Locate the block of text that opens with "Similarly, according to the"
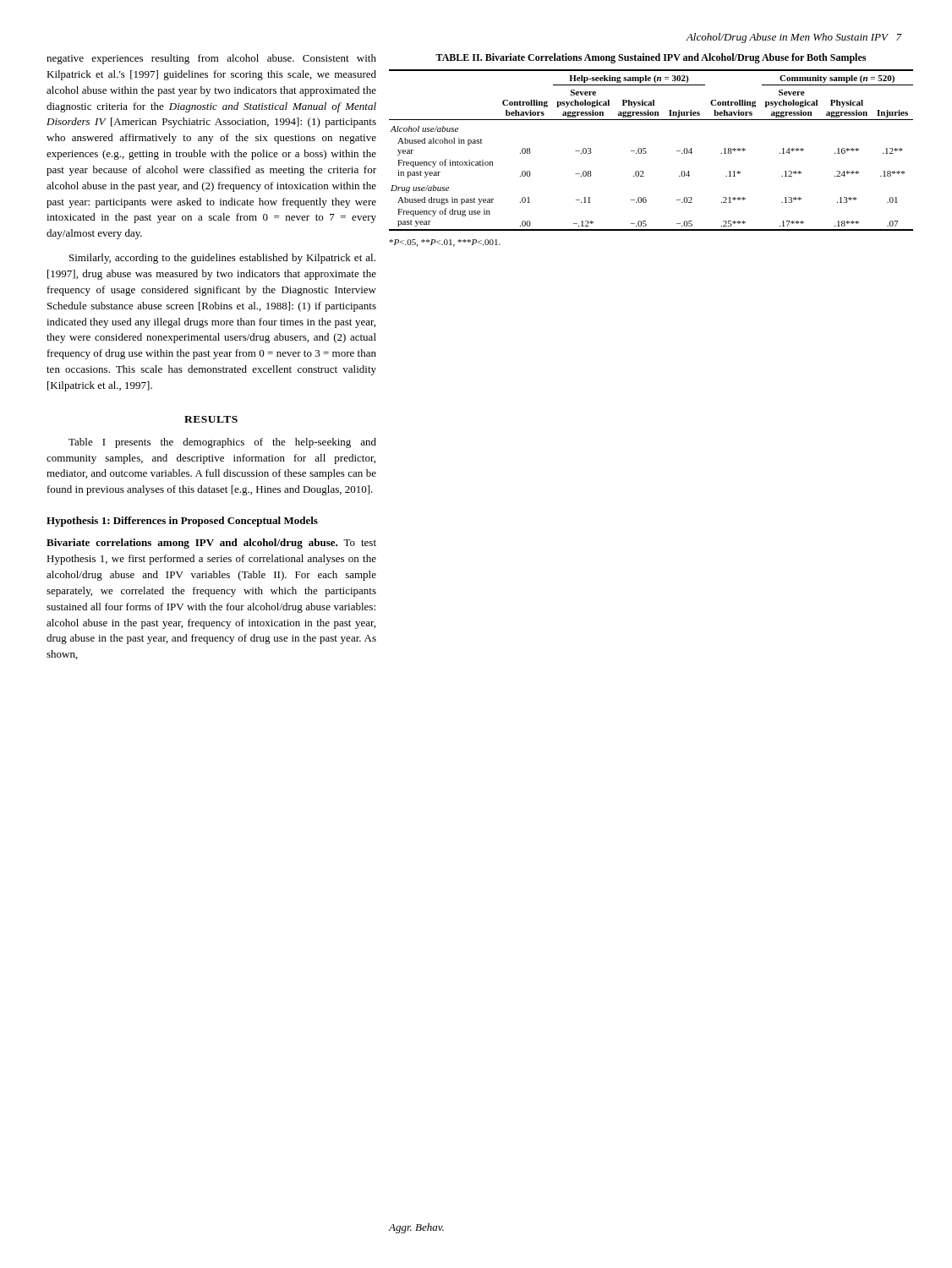Viewport: 952px width, 1268px height. pos(211,321)
